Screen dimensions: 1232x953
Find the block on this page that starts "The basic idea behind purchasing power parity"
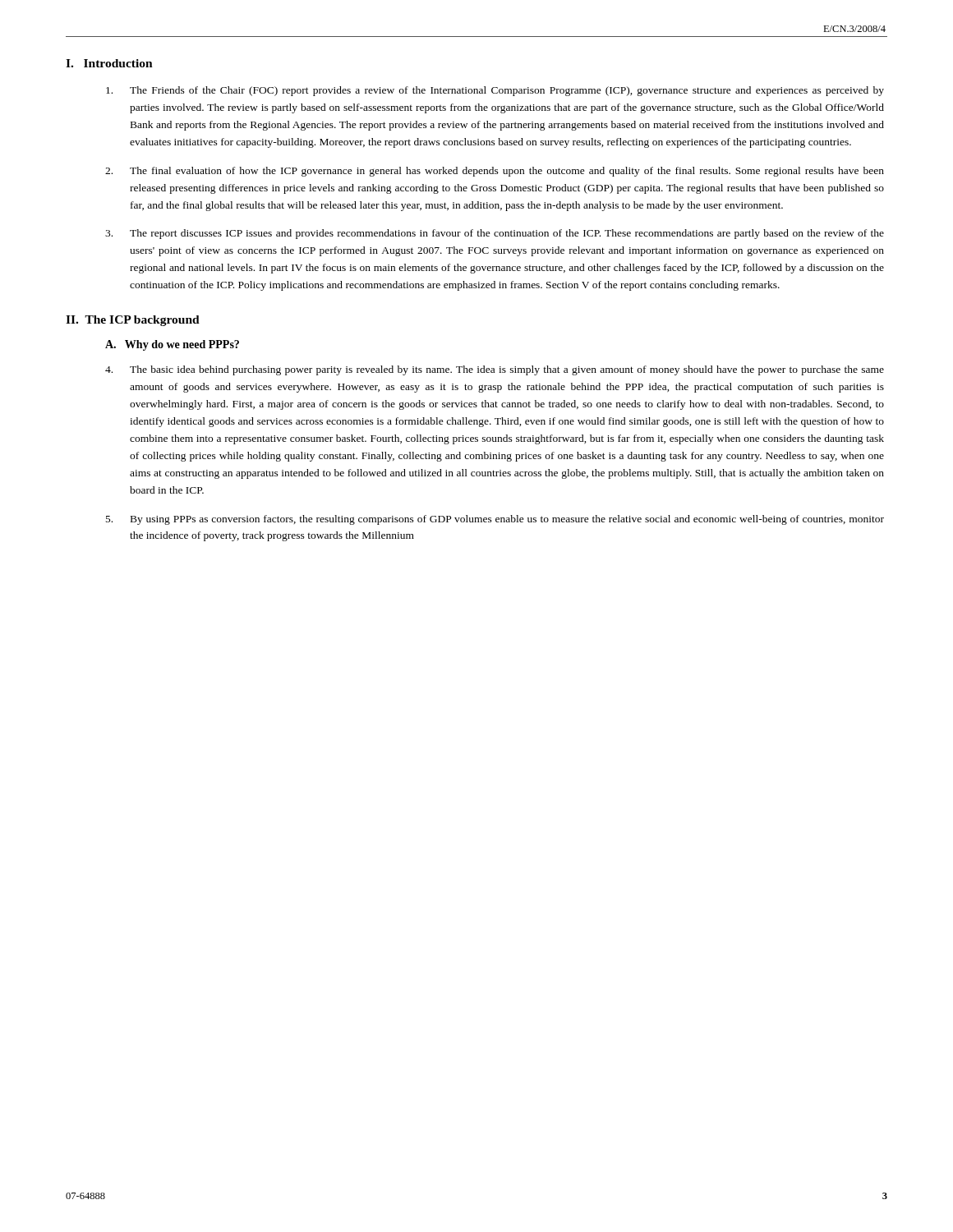pyautogui.click(x=495, y=430)
